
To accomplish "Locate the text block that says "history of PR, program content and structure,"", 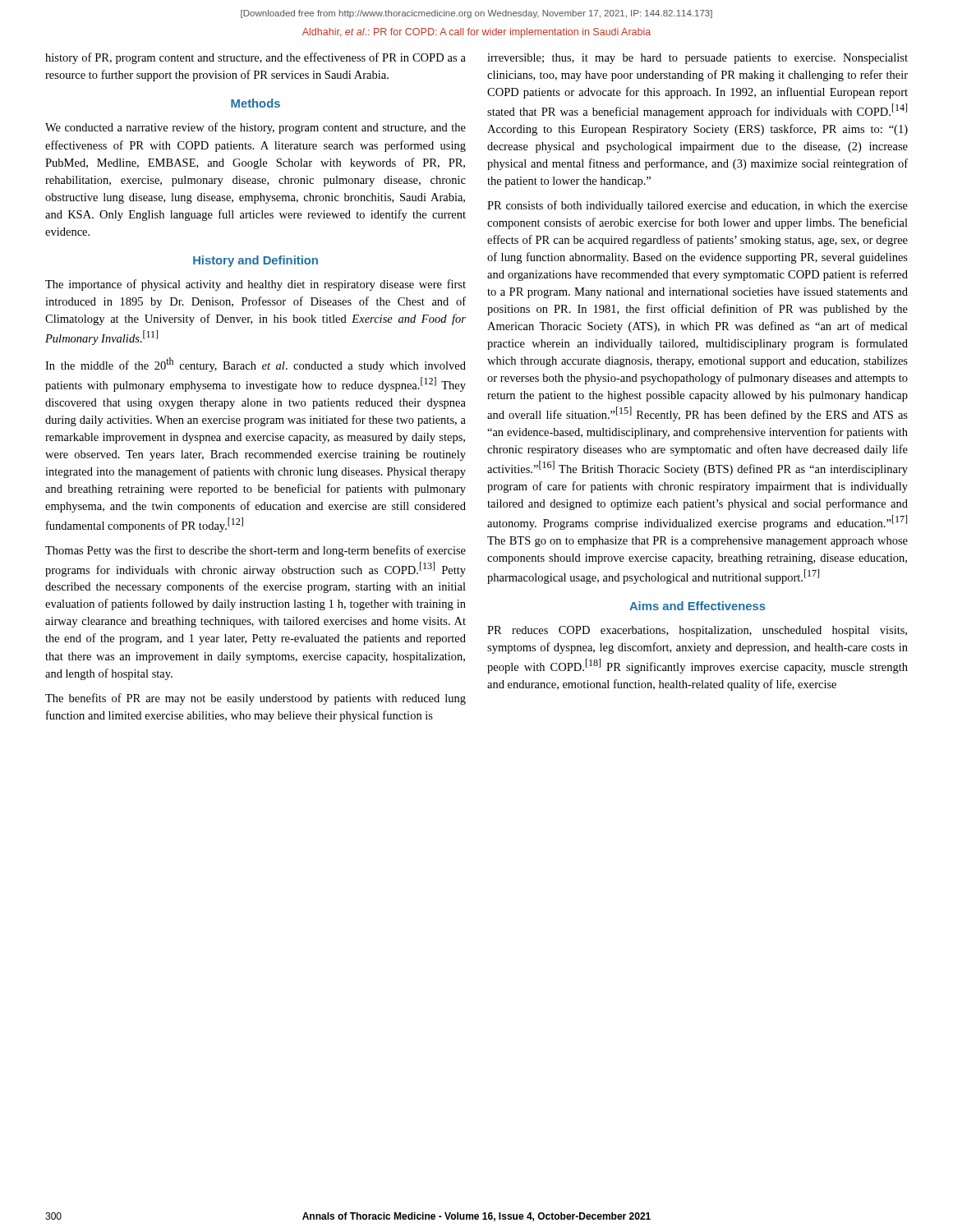I will [255, 67].
